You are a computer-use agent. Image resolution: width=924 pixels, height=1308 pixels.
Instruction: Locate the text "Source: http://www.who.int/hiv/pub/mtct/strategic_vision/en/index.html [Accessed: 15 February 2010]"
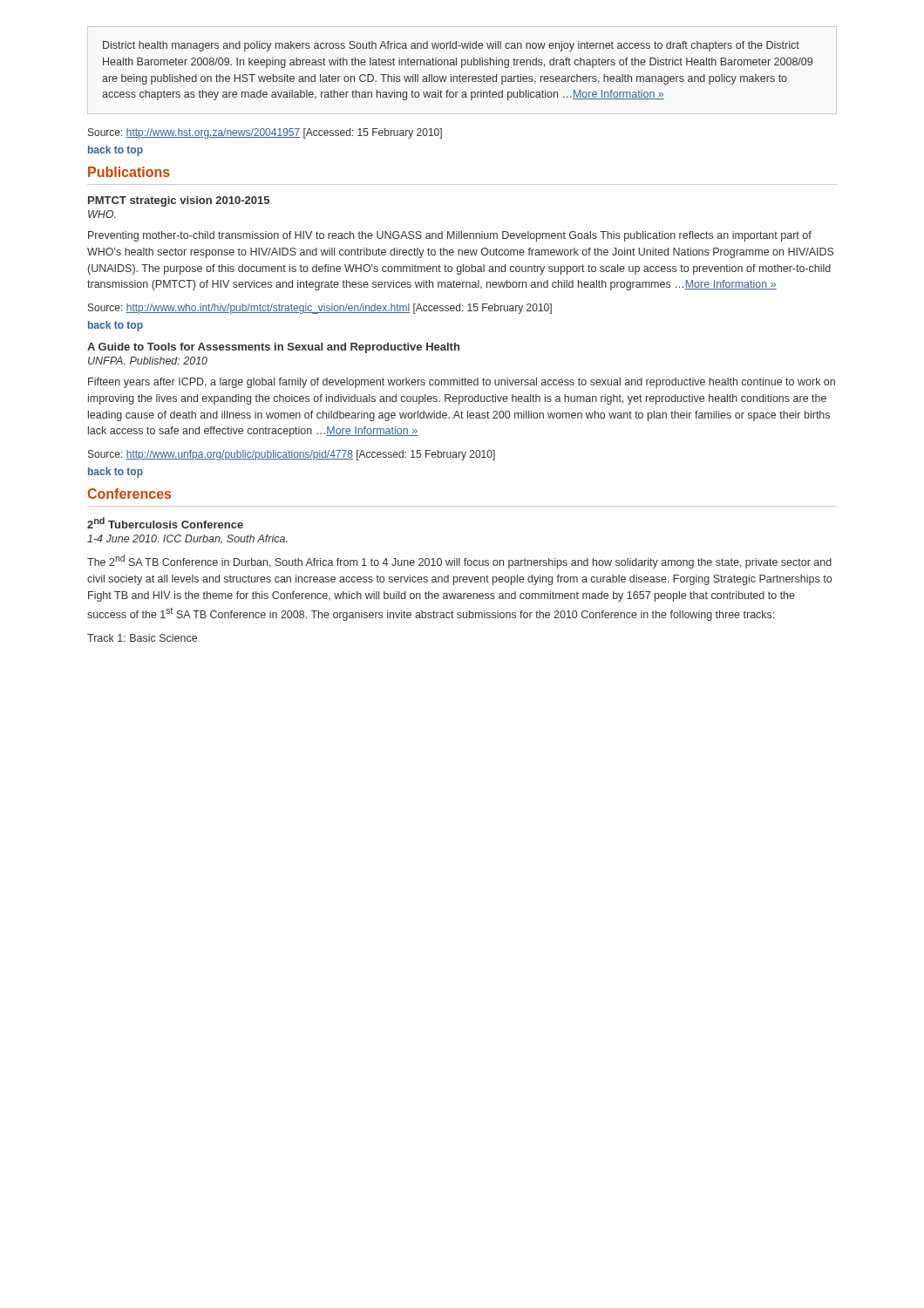click(x=320, y=308)
